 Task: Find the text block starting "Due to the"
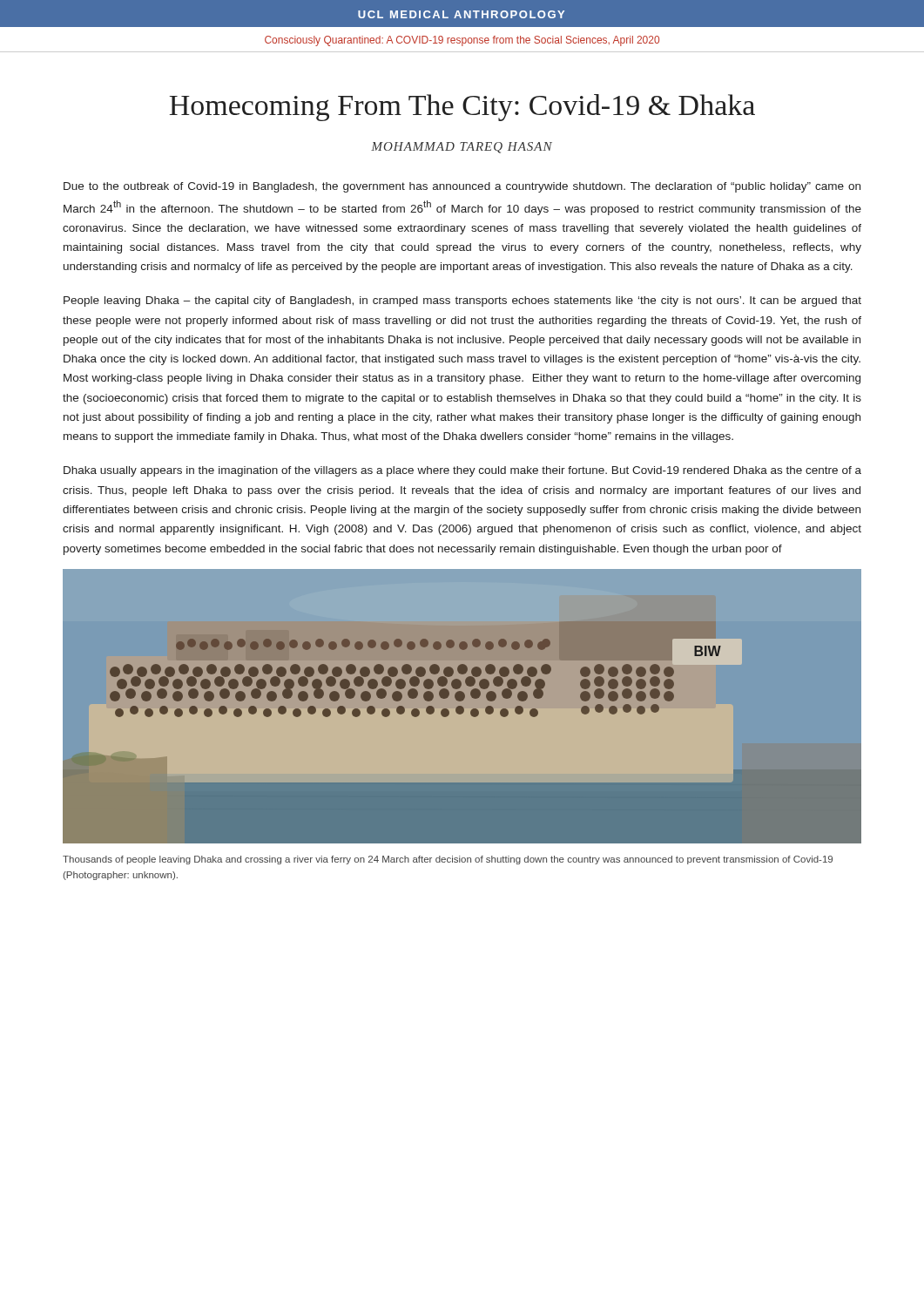pos(462,226)
